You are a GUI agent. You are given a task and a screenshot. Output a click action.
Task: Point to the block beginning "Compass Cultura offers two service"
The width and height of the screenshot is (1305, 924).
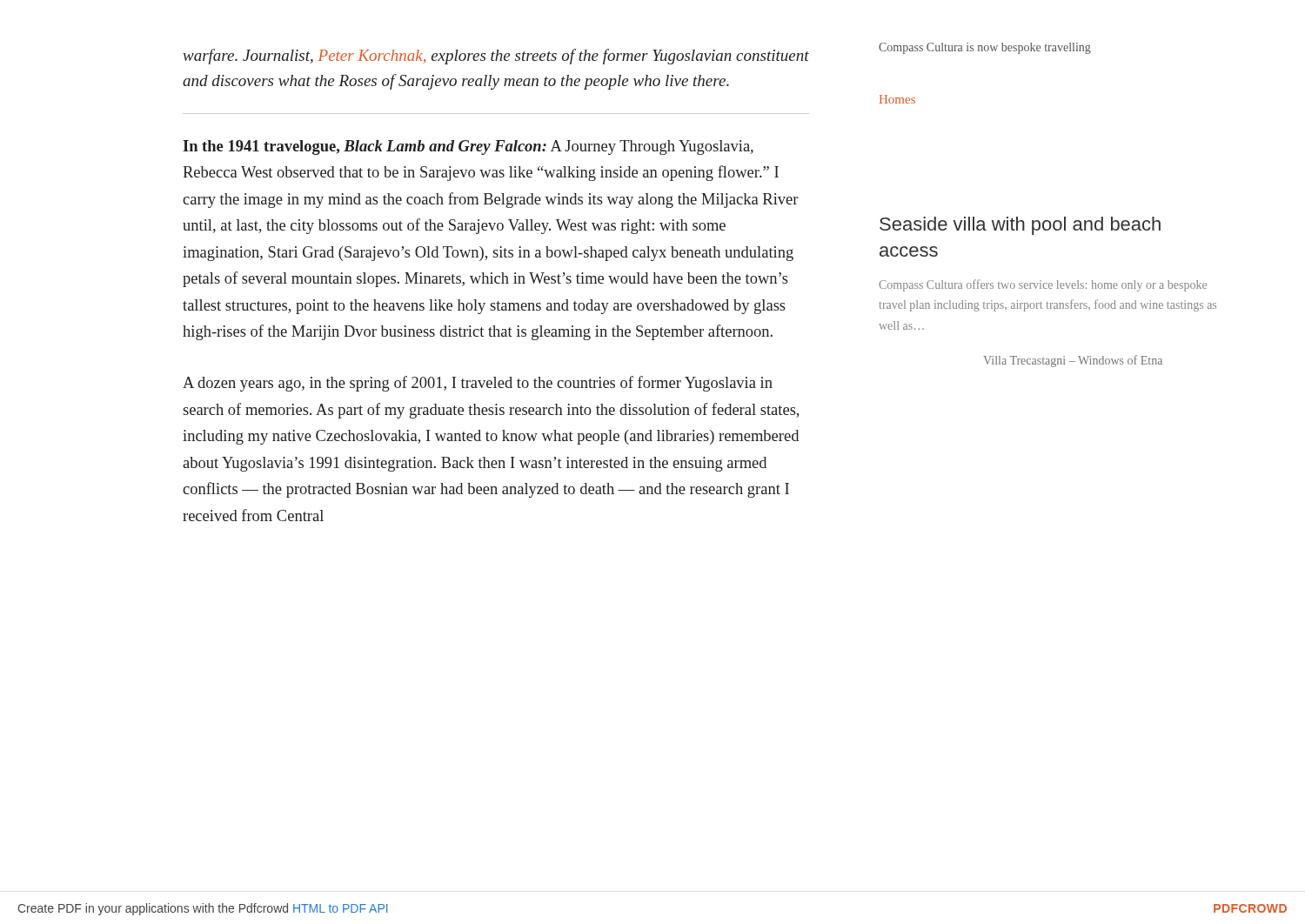coord(1048,305)
